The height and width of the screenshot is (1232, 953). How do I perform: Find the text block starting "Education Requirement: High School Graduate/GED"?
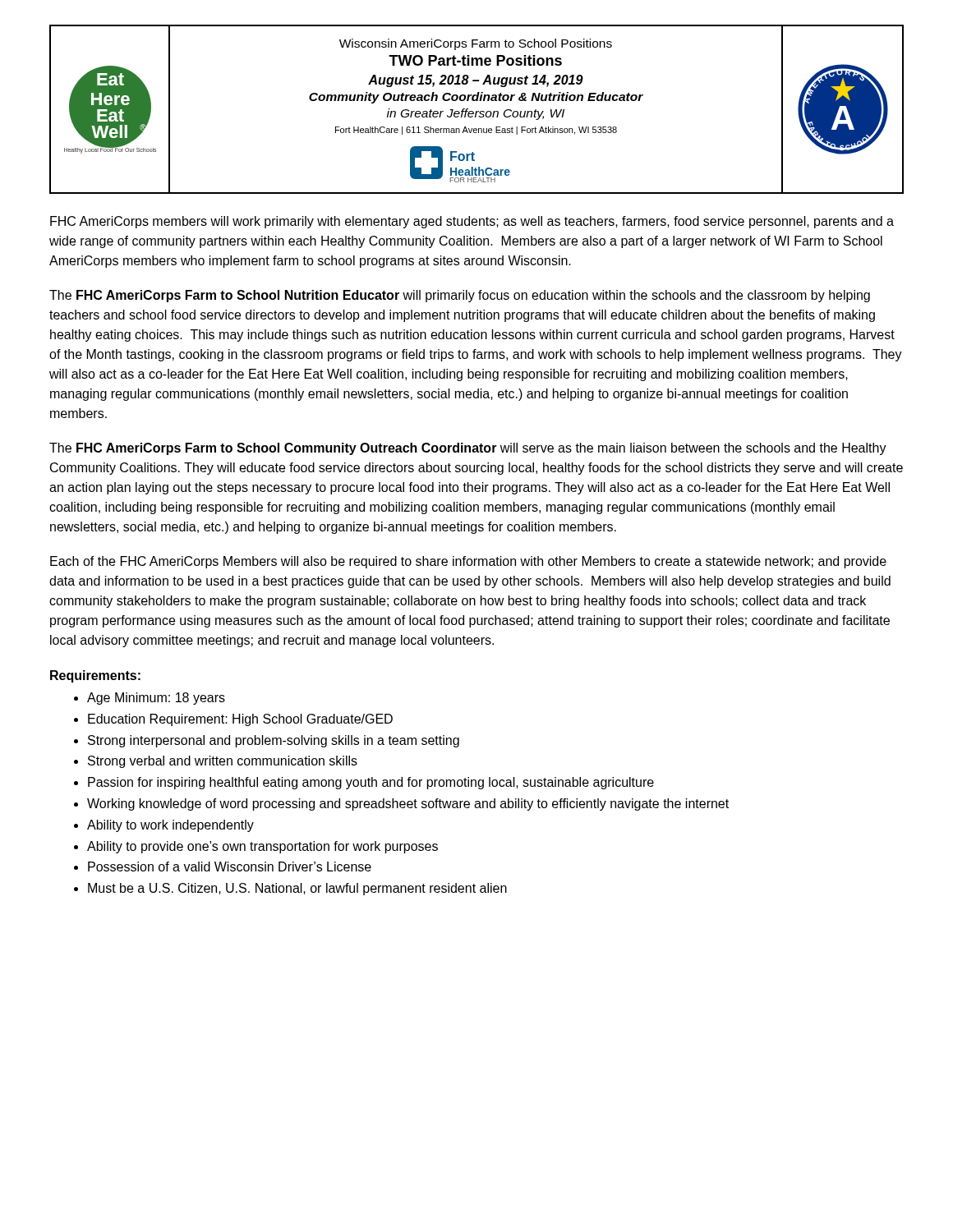tap(240, 719)
